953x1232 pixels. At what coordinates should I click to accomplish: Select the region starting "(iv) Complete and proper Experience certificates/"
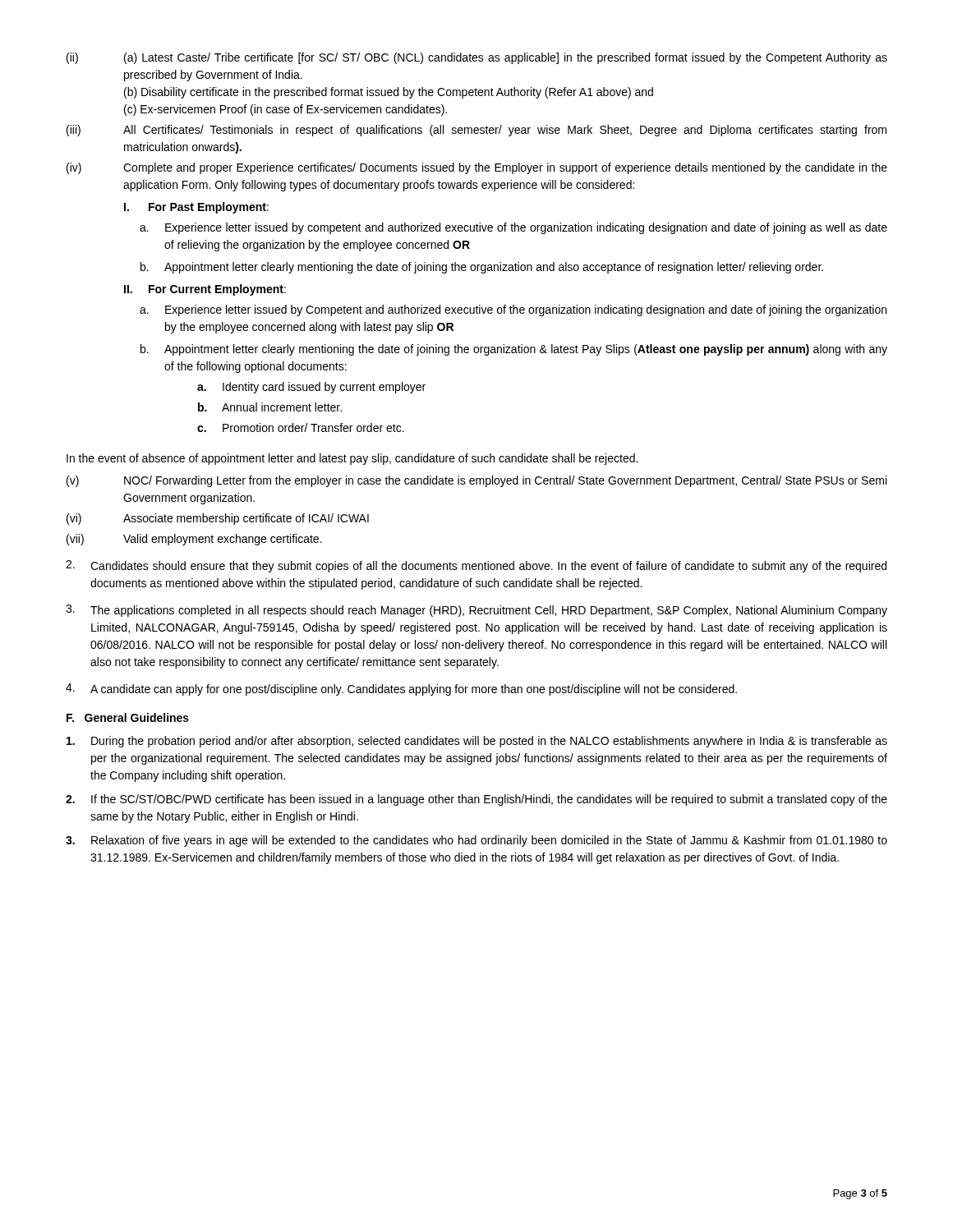point(476,302)
